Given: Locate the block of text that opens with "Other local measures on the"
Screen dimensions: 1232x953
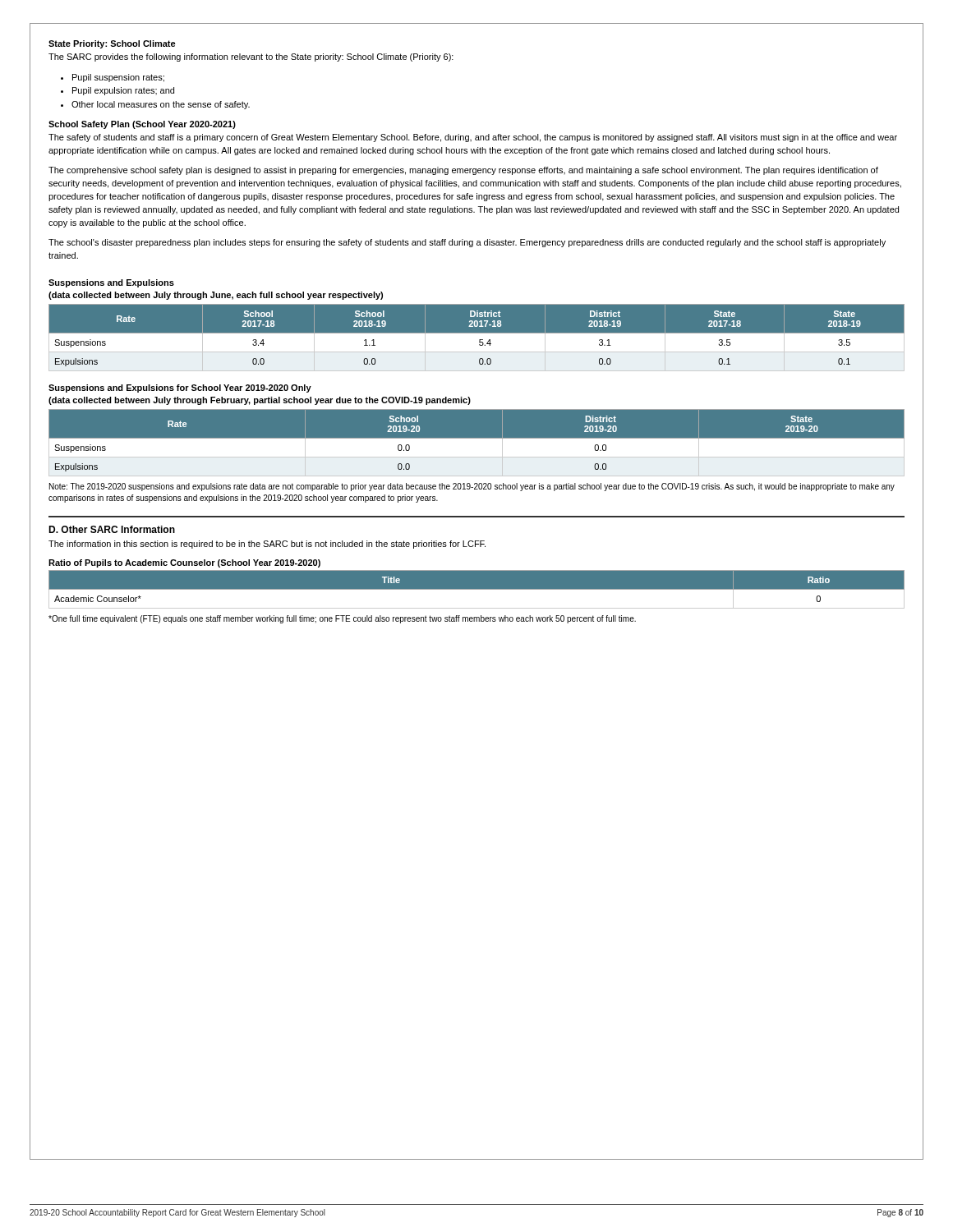Looking at the screenshot, I should (161, 104).
